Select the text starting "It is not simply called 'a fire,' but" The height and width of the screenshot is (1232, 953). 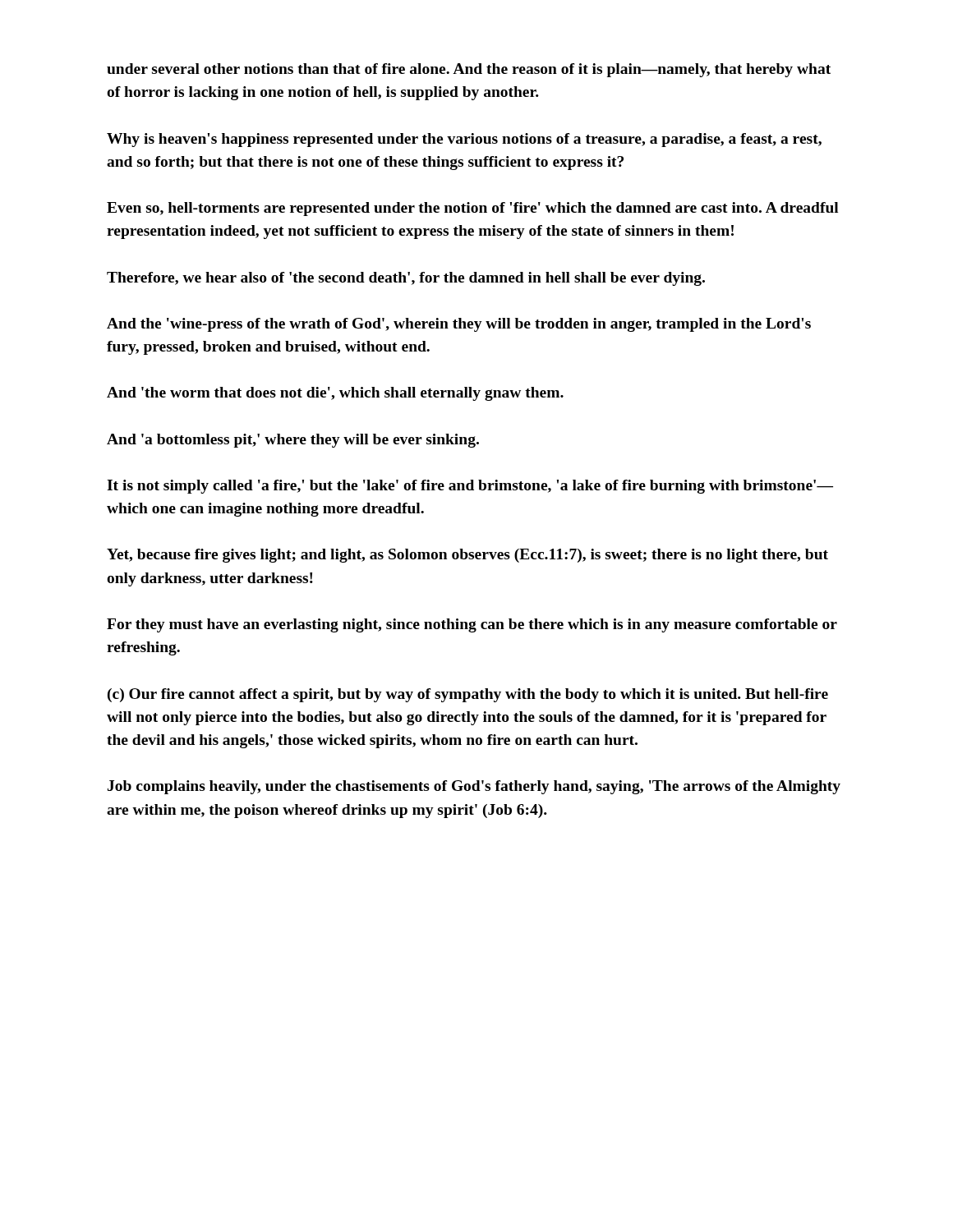click(470, 497)
